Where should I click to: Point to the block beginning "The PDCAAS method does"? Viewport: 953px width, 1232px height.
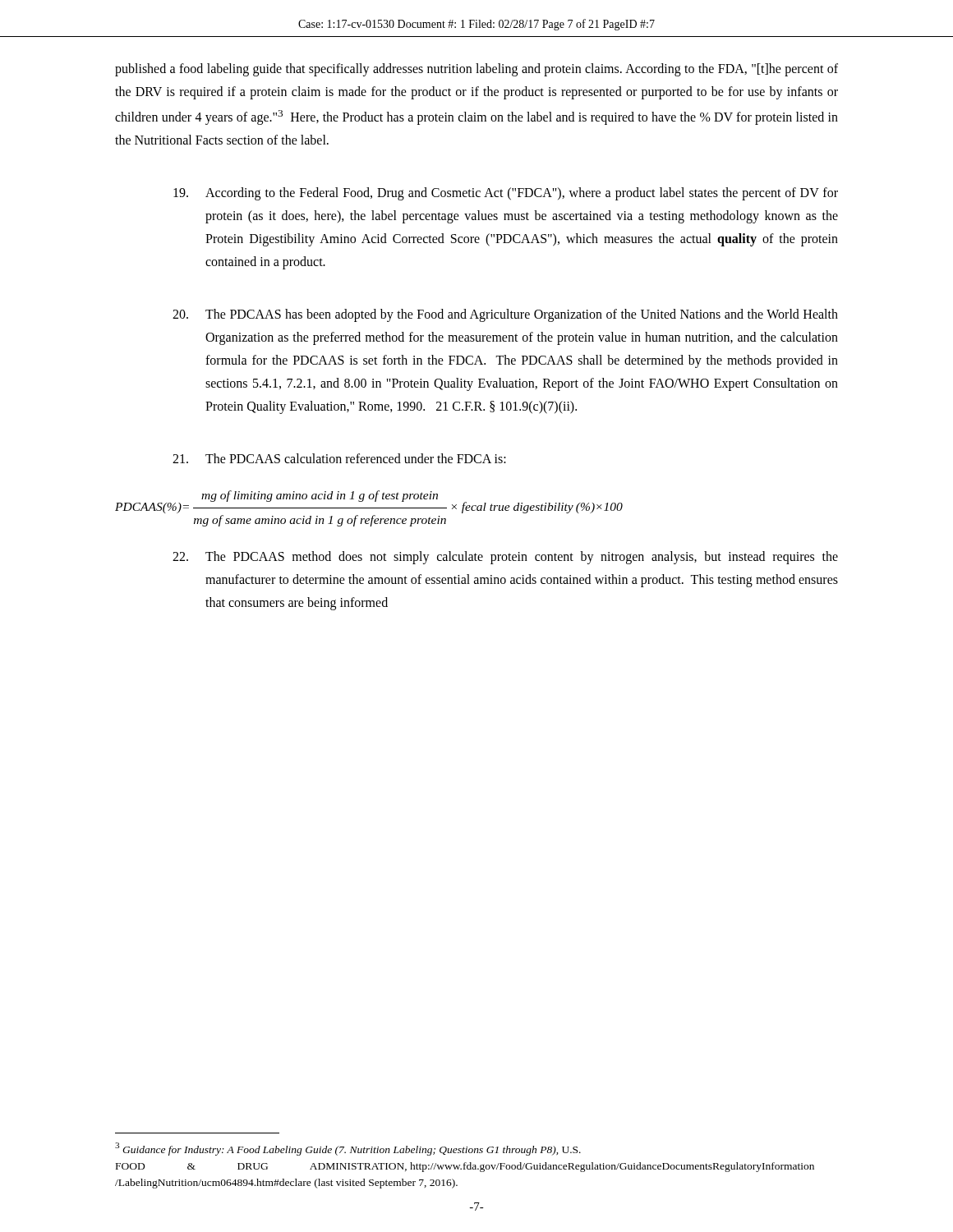(x=476, y=580)
